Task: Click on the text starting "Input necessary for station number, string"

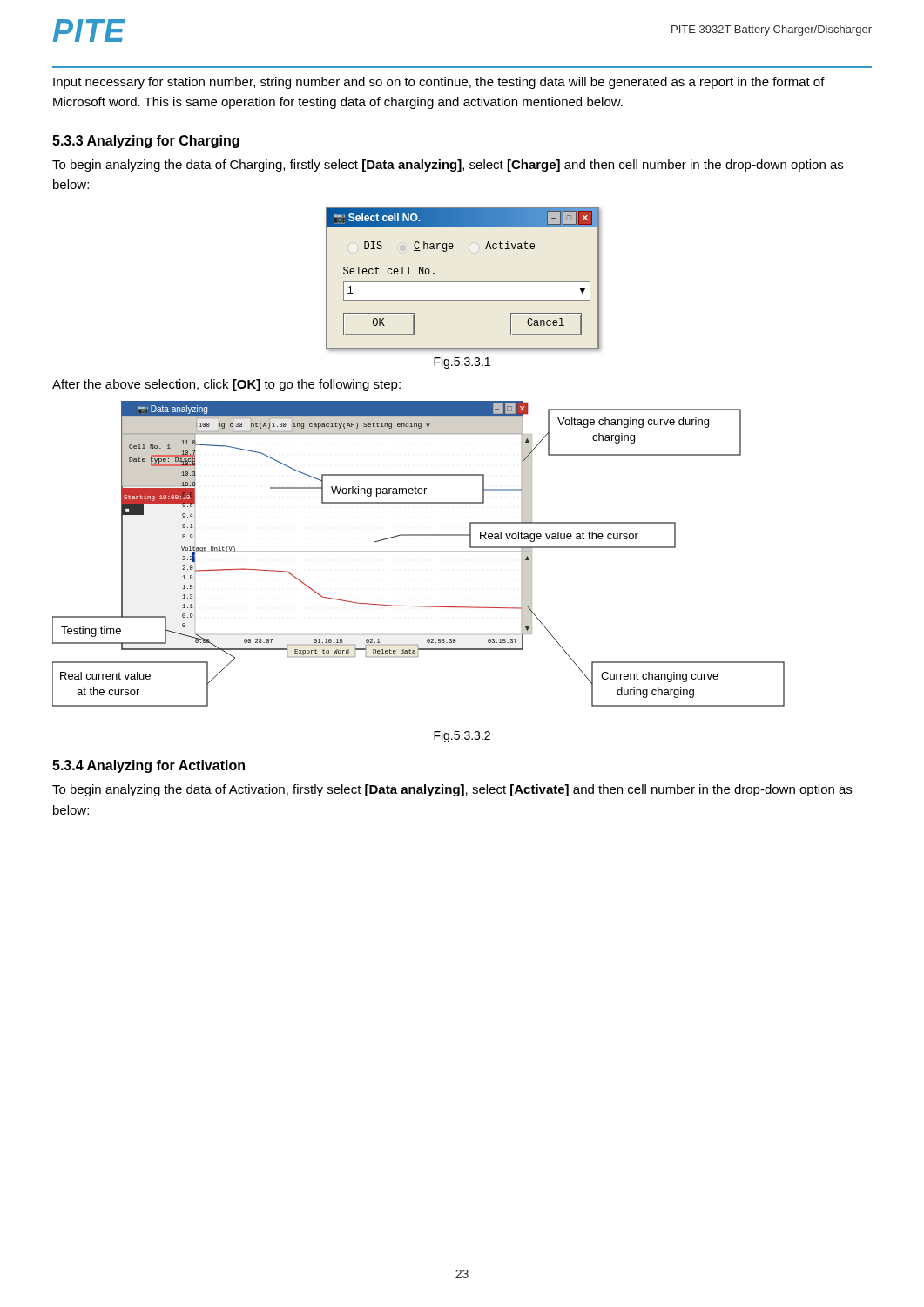Action: point(438,92)
